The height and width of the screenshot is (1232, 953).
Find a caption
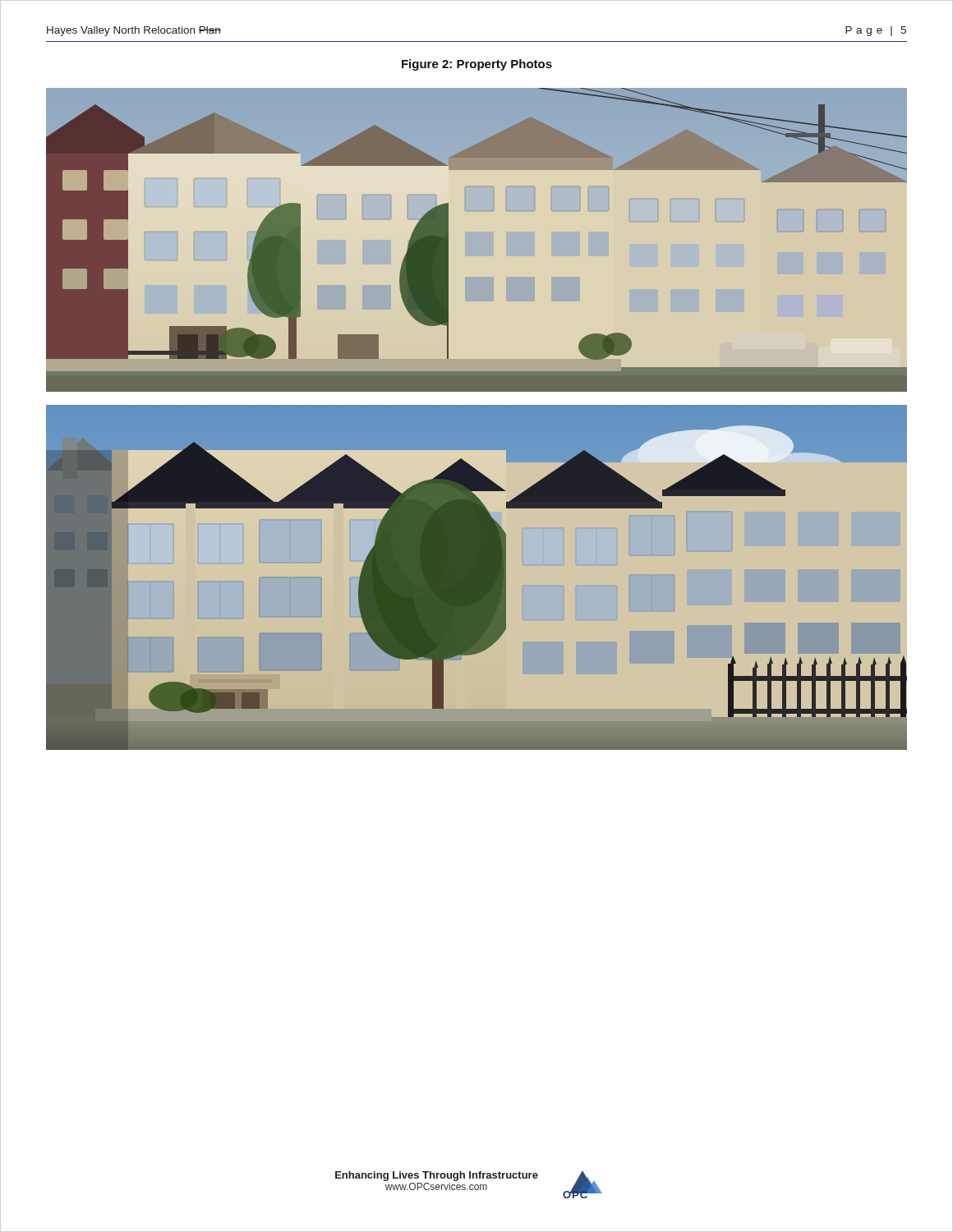click(476, 64)
